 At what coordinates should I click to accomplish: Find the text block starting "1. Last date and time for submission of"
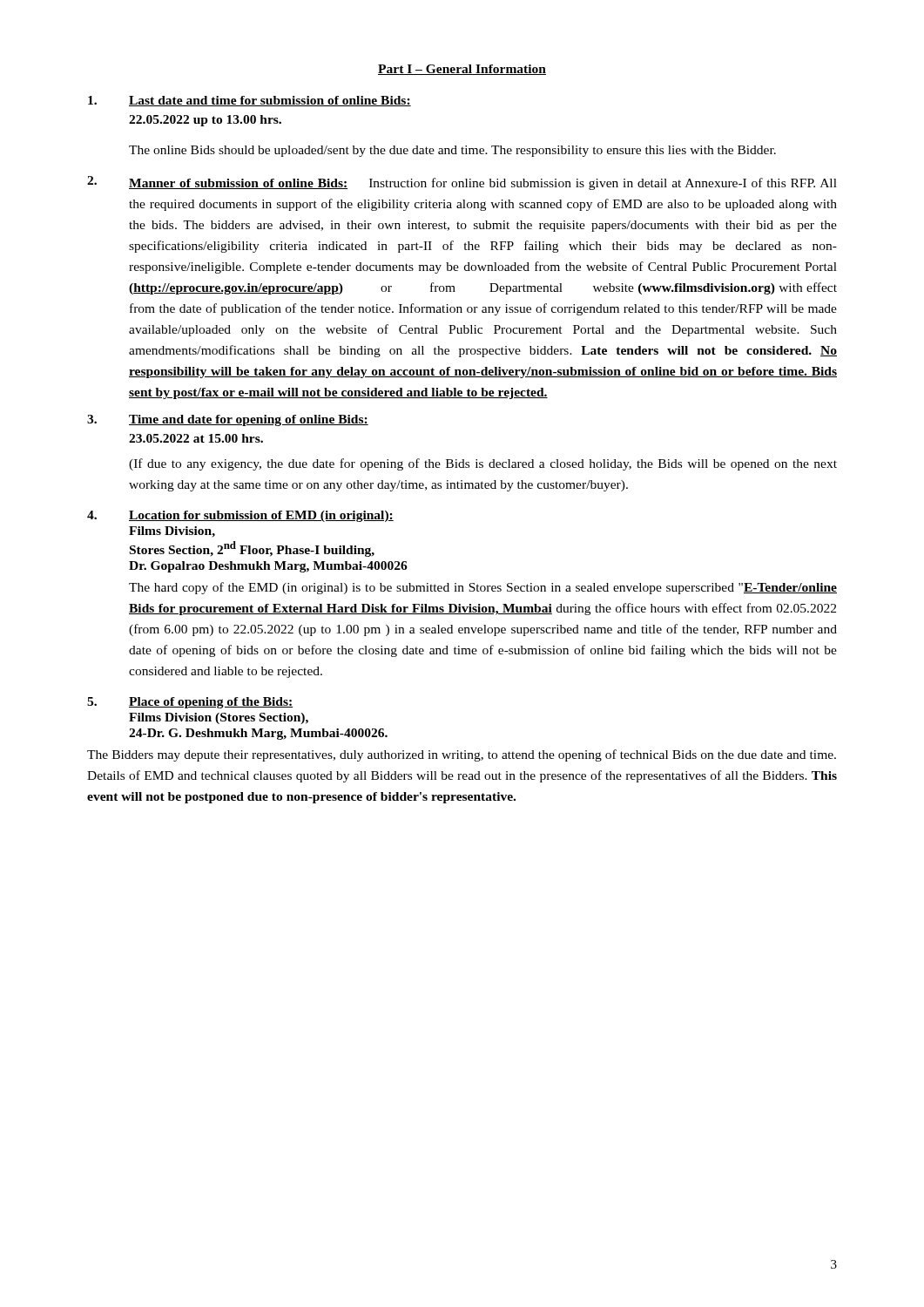coord(250,101)
